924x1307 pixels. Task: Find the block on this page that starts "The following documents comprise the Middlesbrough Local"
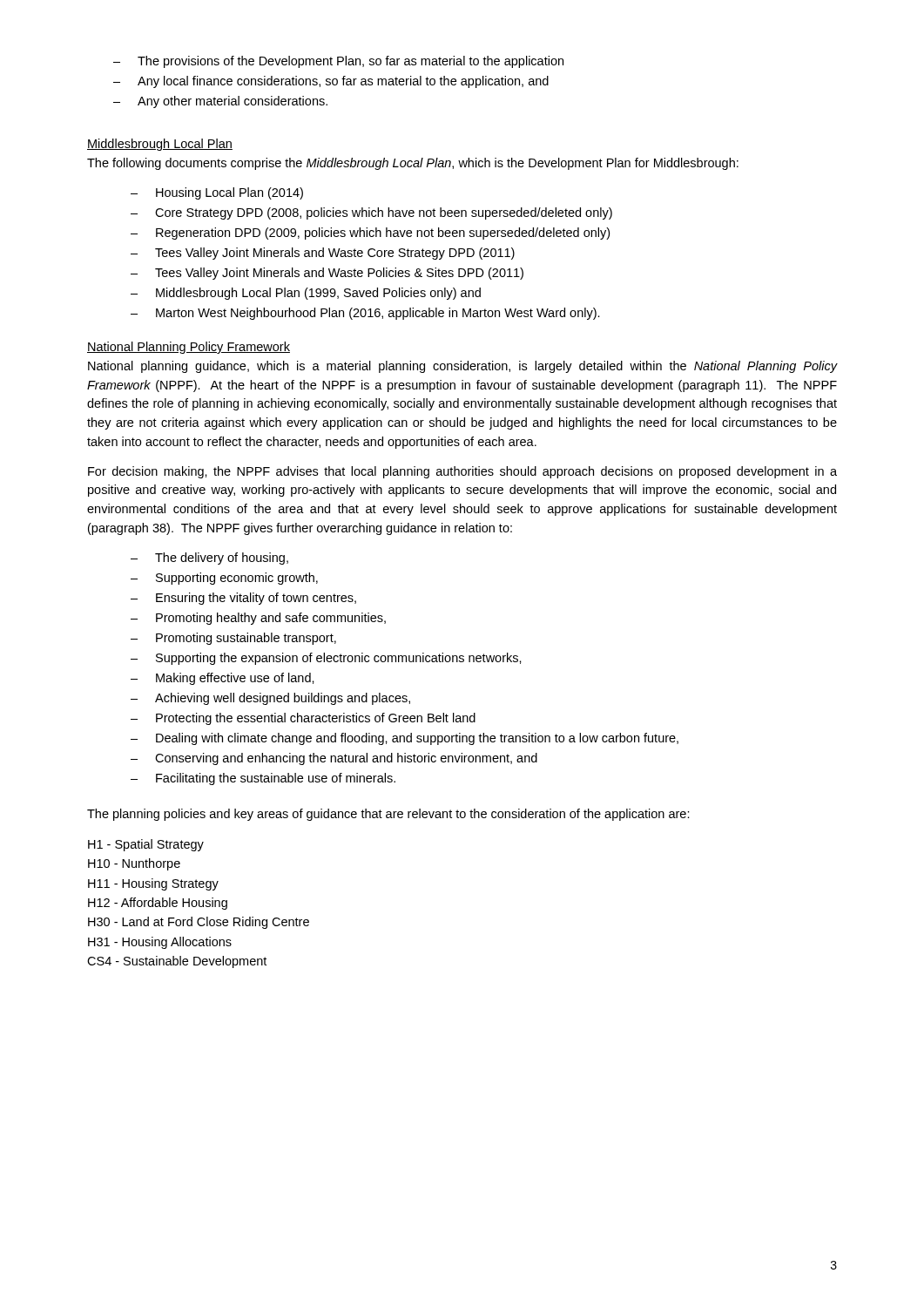coord(413,163)
